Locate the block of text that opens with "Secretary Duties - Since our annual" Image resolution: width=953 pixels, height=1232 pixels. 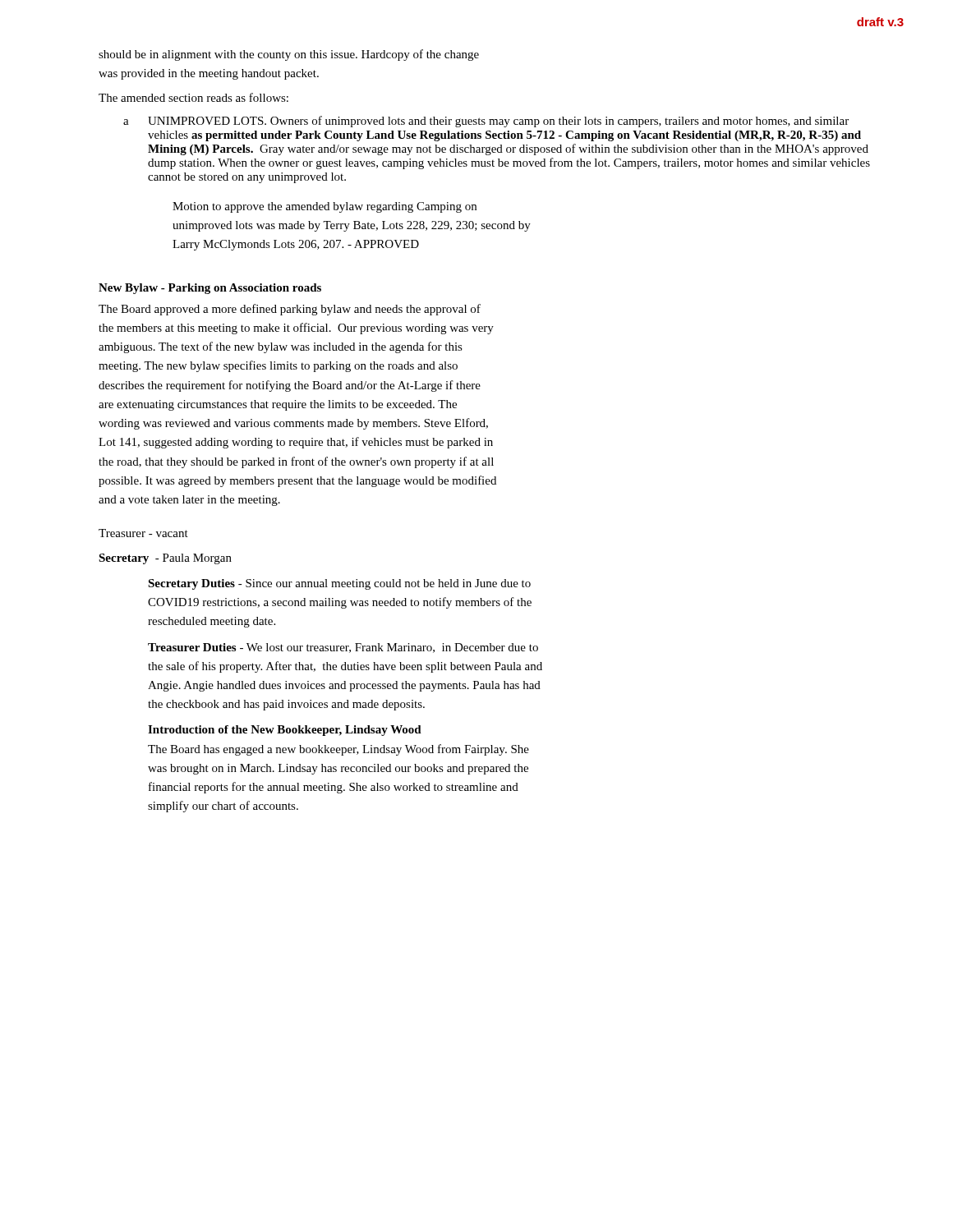(x=518, y=603)
